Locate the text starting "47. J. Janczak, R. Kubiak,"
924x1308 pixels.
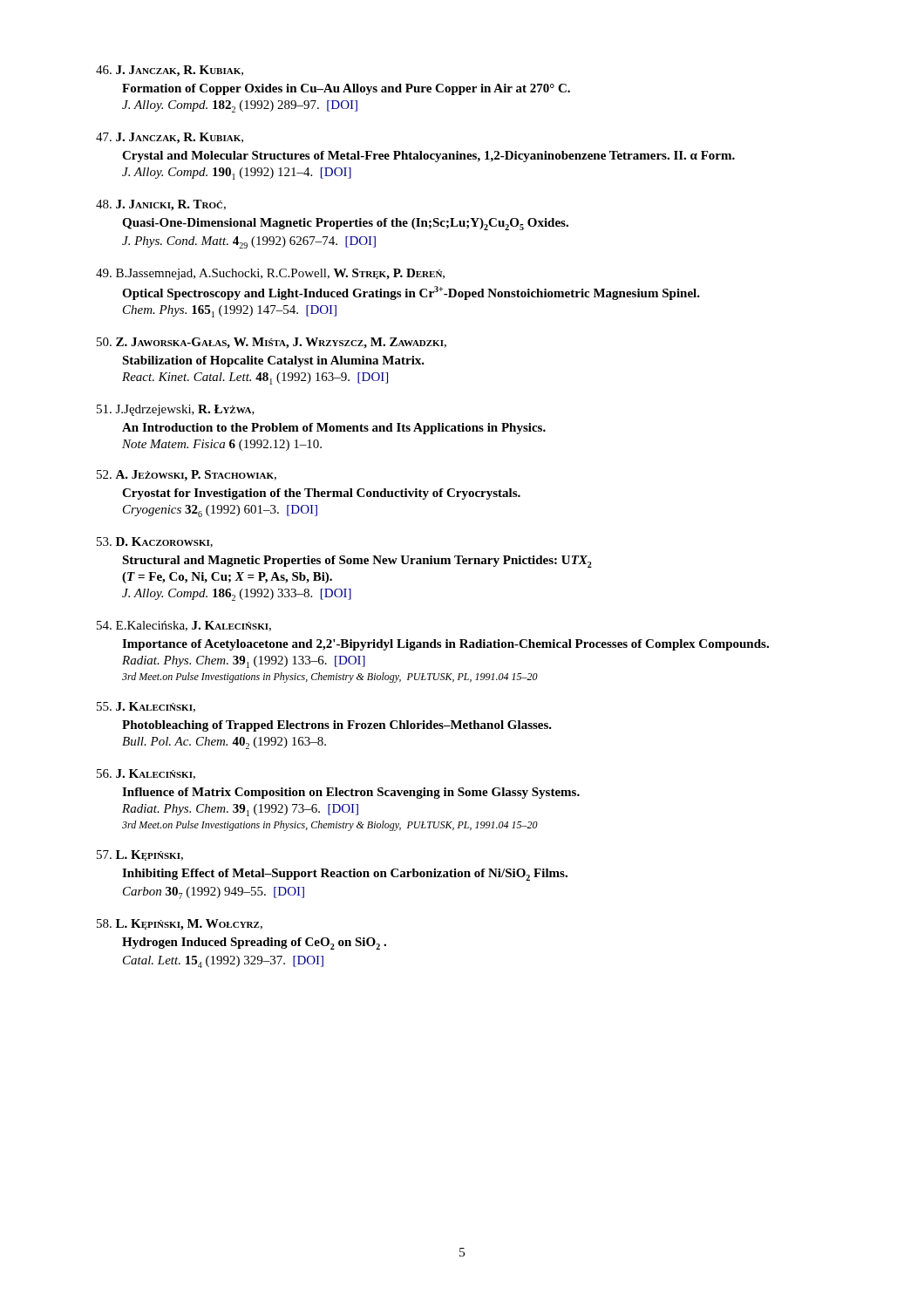coord(471,156)
